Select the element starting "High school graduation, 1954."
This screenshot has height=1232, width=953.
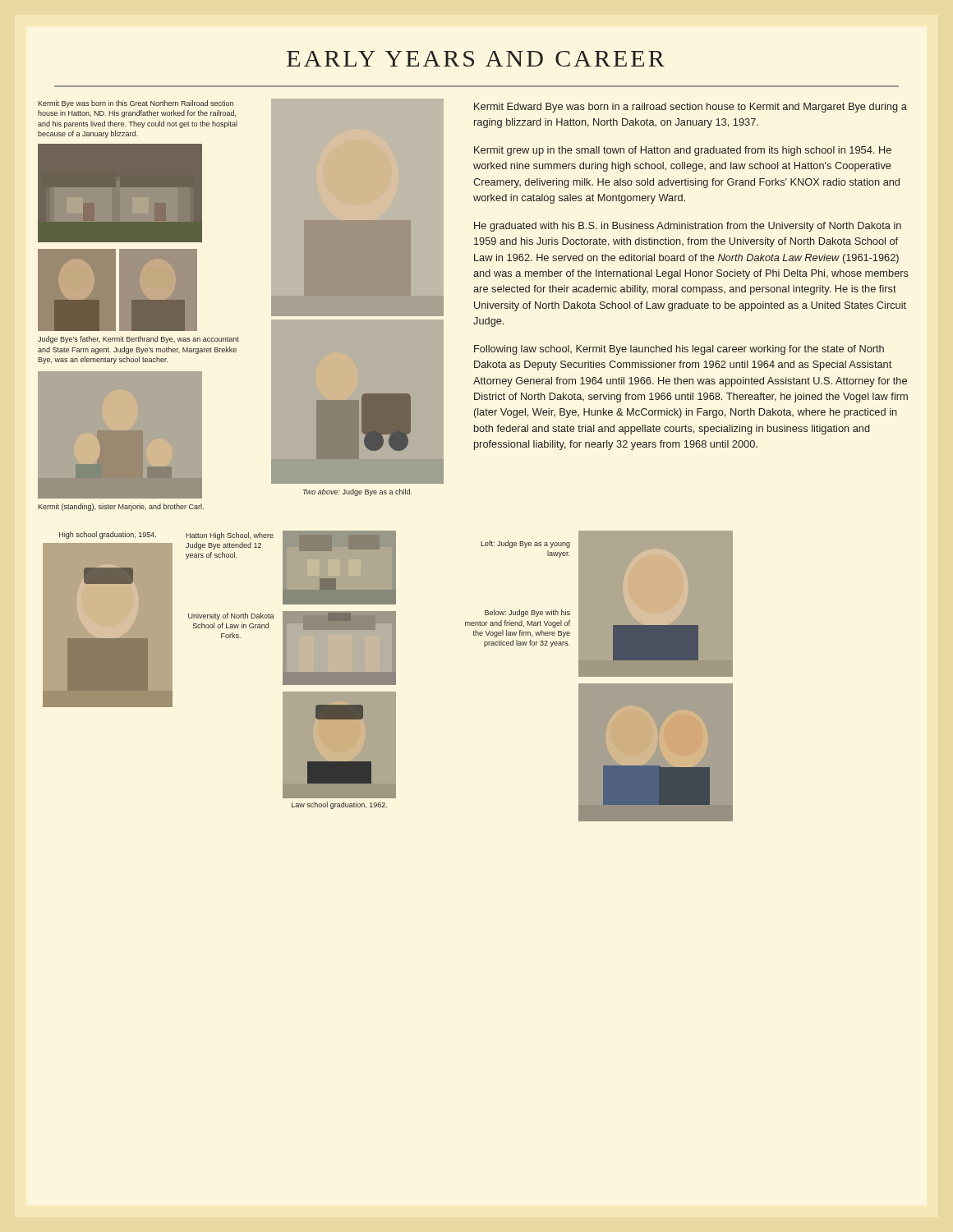click(108, 534)
